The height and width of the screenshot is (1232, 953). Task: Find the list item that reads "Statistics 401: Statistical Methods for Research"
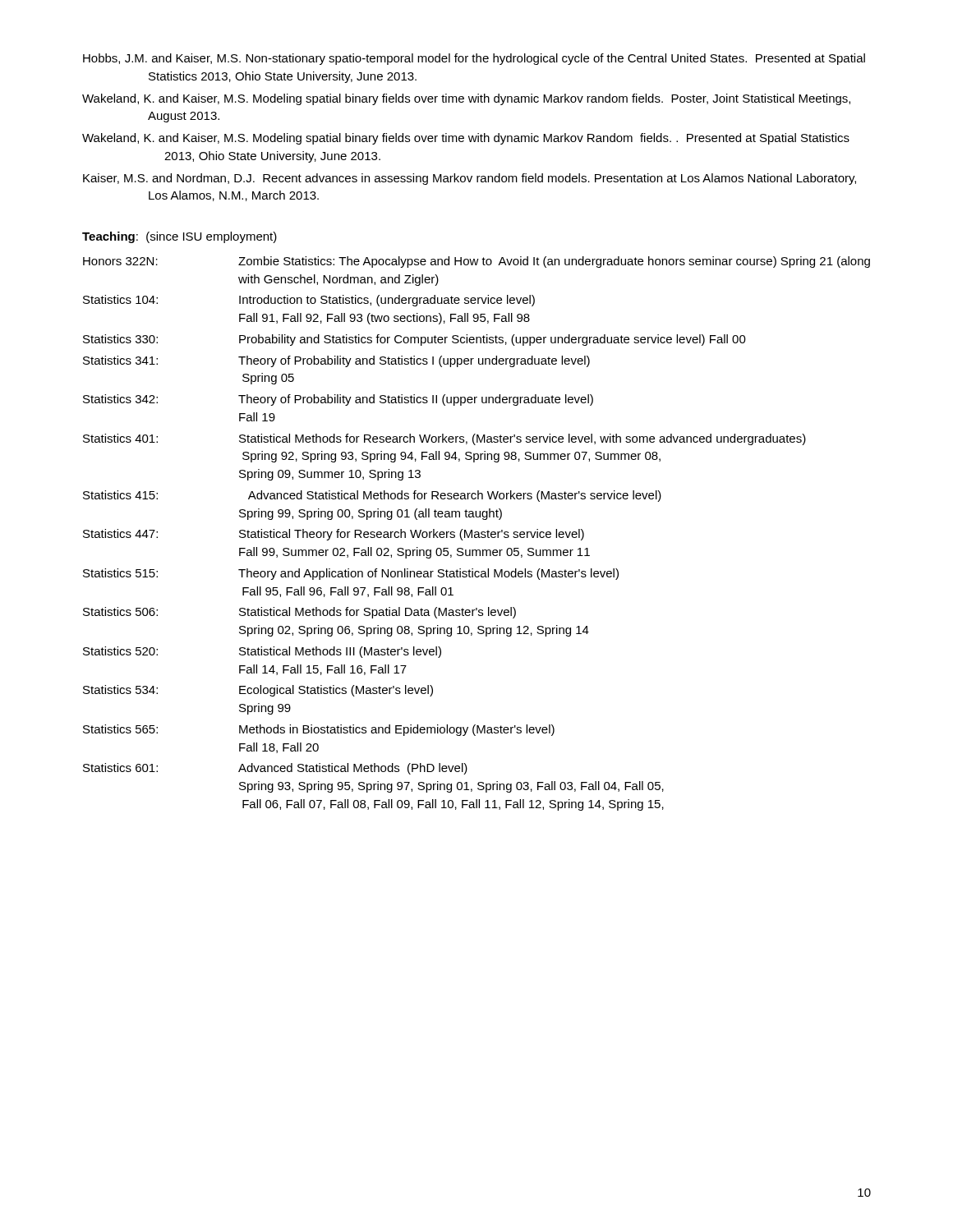[476, 456]
